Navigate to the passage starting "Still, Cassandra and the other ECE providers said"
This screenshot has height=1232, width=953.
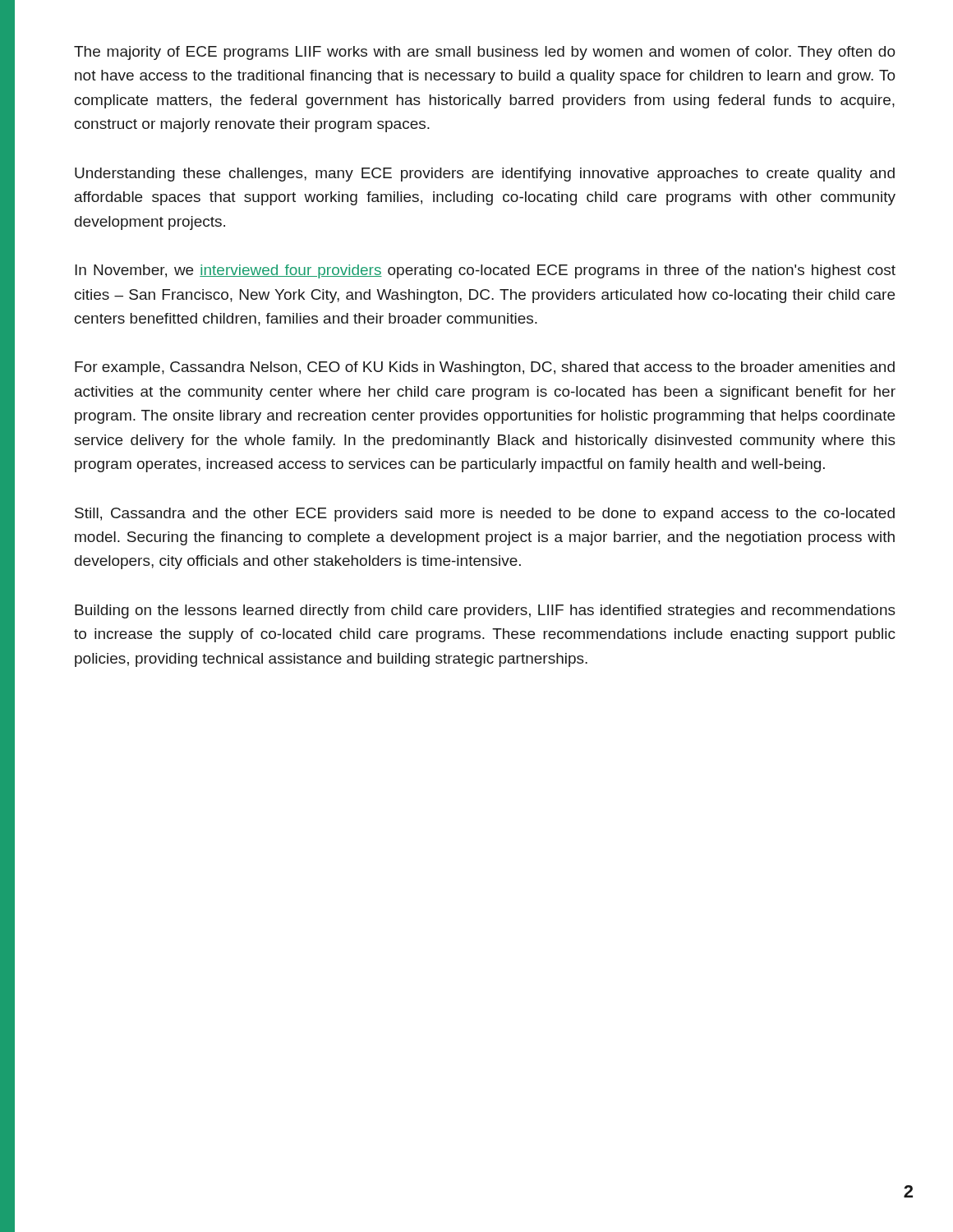pyautogui.click(x=485, y=537)
